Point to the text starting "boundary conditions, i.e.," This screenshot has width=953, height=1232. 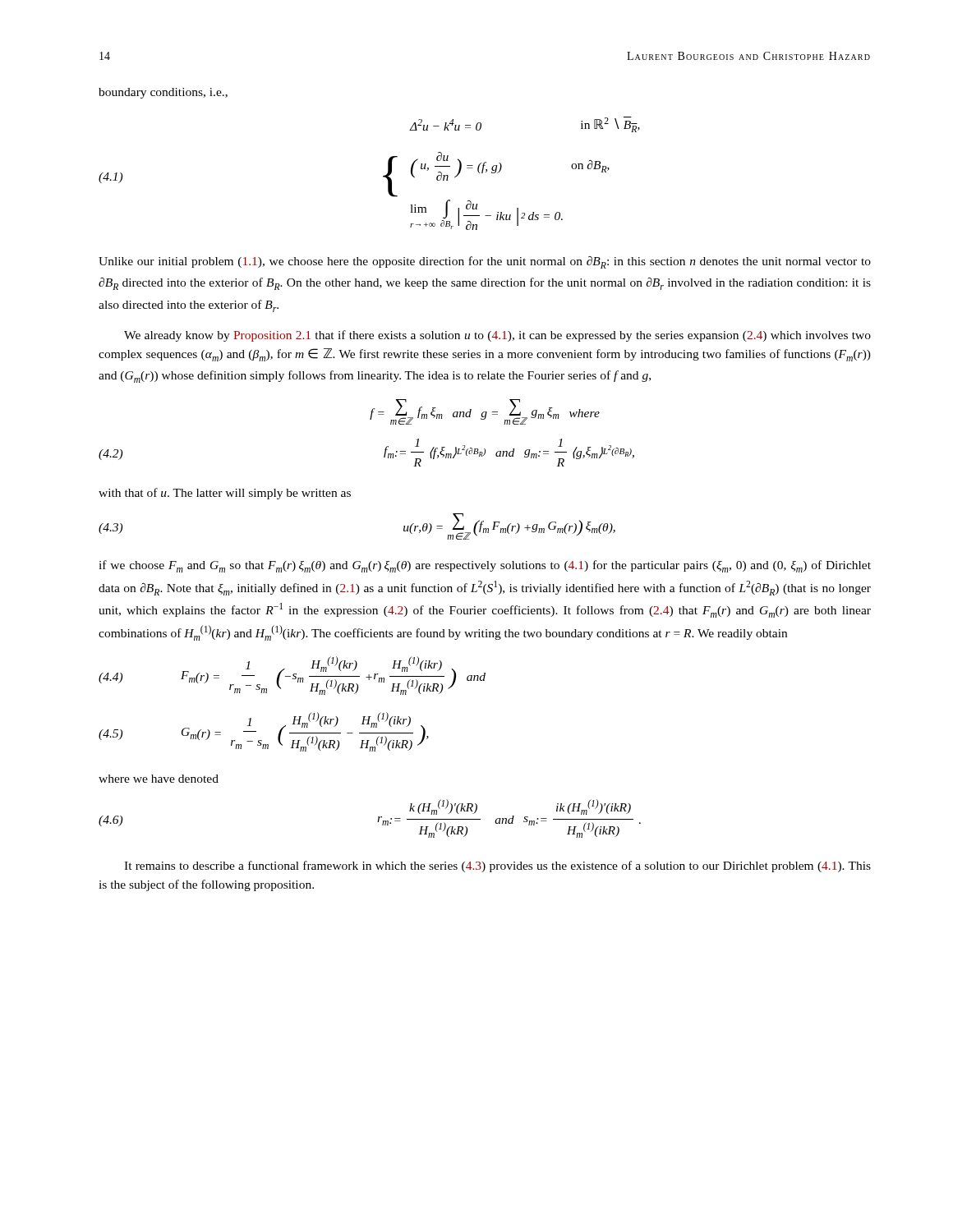tap(163, 92)
